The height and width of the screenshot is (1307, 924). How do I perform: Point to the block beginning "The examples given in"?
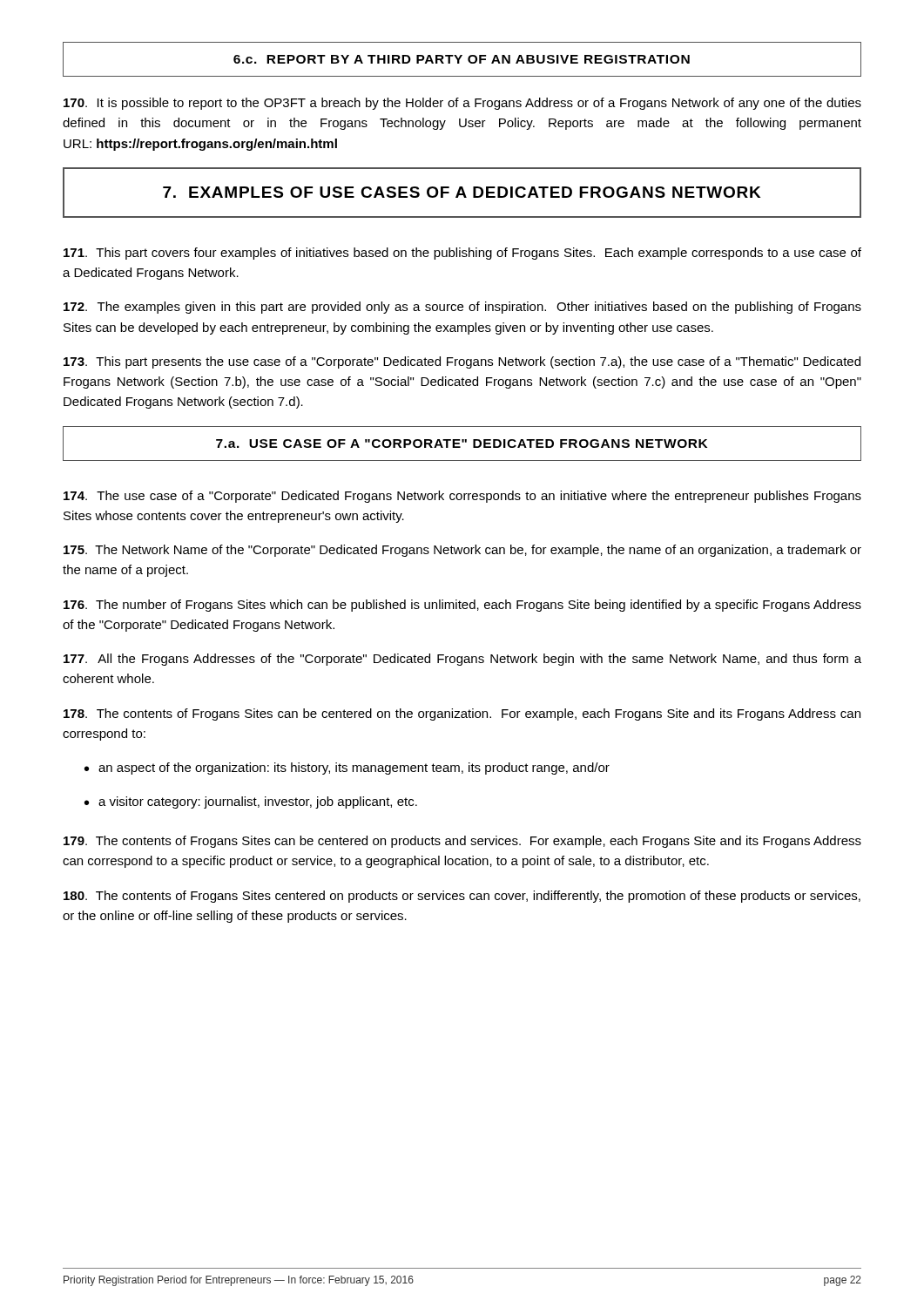click(462, 317)
